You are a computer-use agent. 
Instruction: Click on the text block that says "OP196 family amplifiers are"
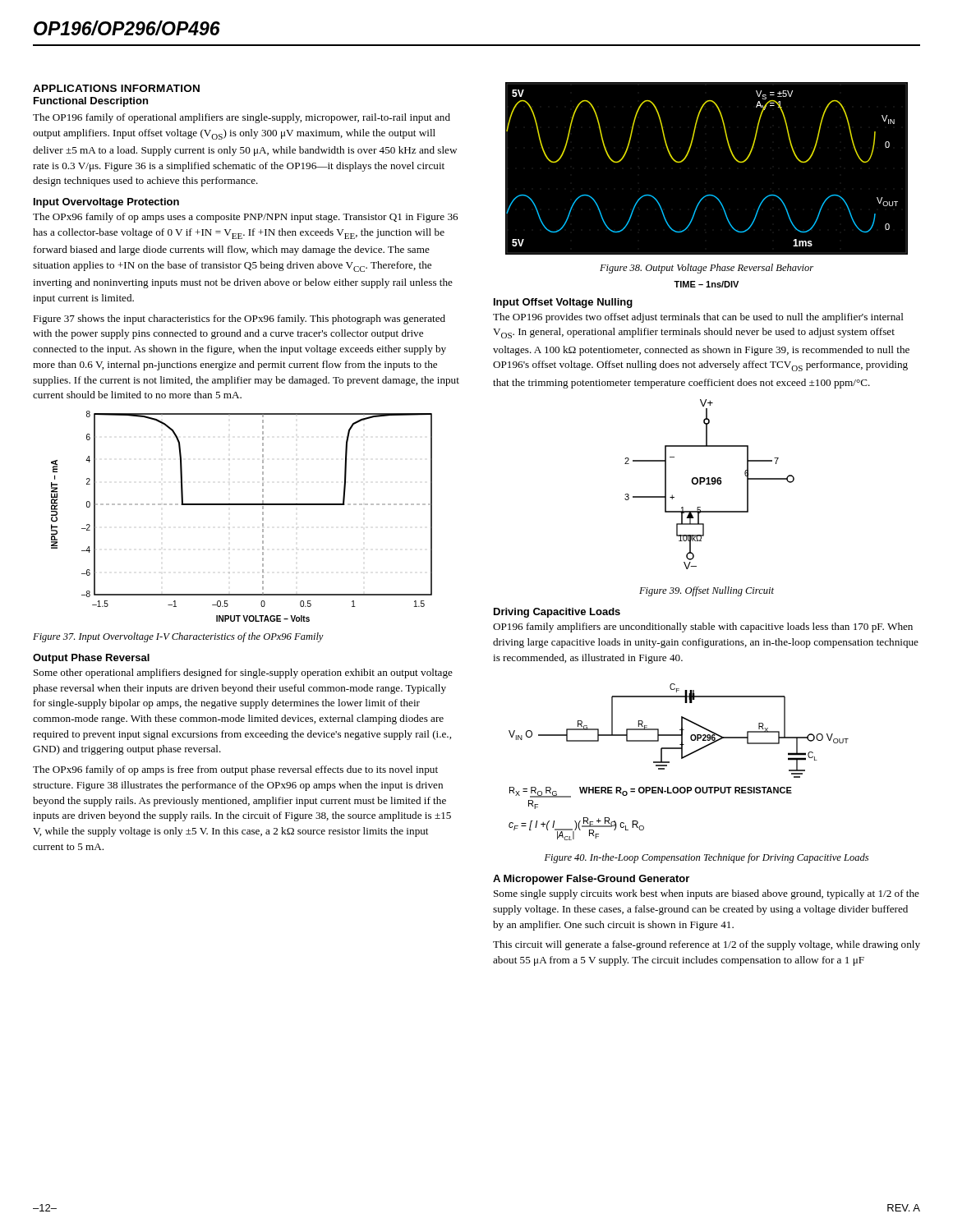707,643
